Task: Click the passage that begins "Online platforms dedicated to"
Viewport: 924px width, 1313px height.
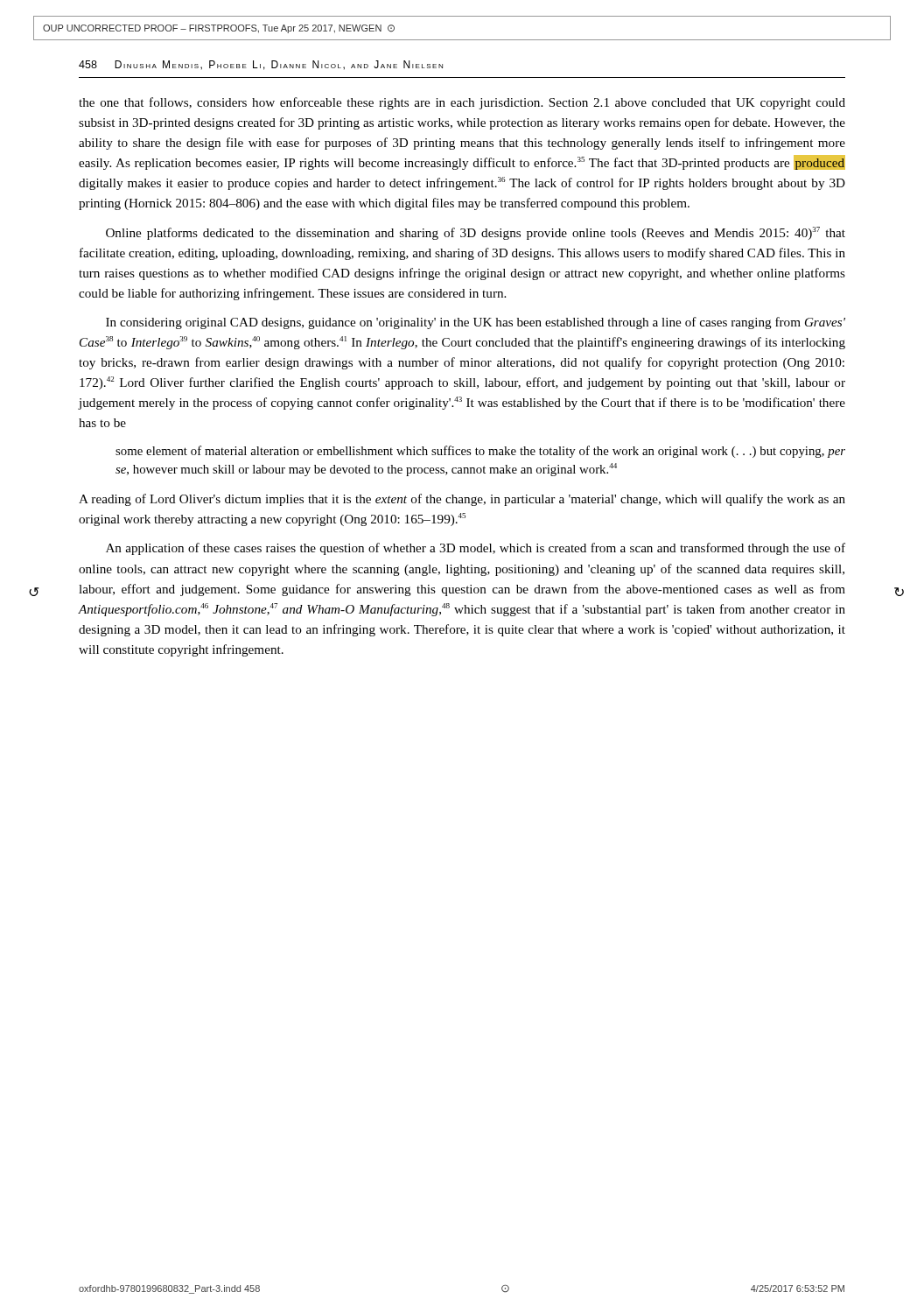Action: click(462, 262)
